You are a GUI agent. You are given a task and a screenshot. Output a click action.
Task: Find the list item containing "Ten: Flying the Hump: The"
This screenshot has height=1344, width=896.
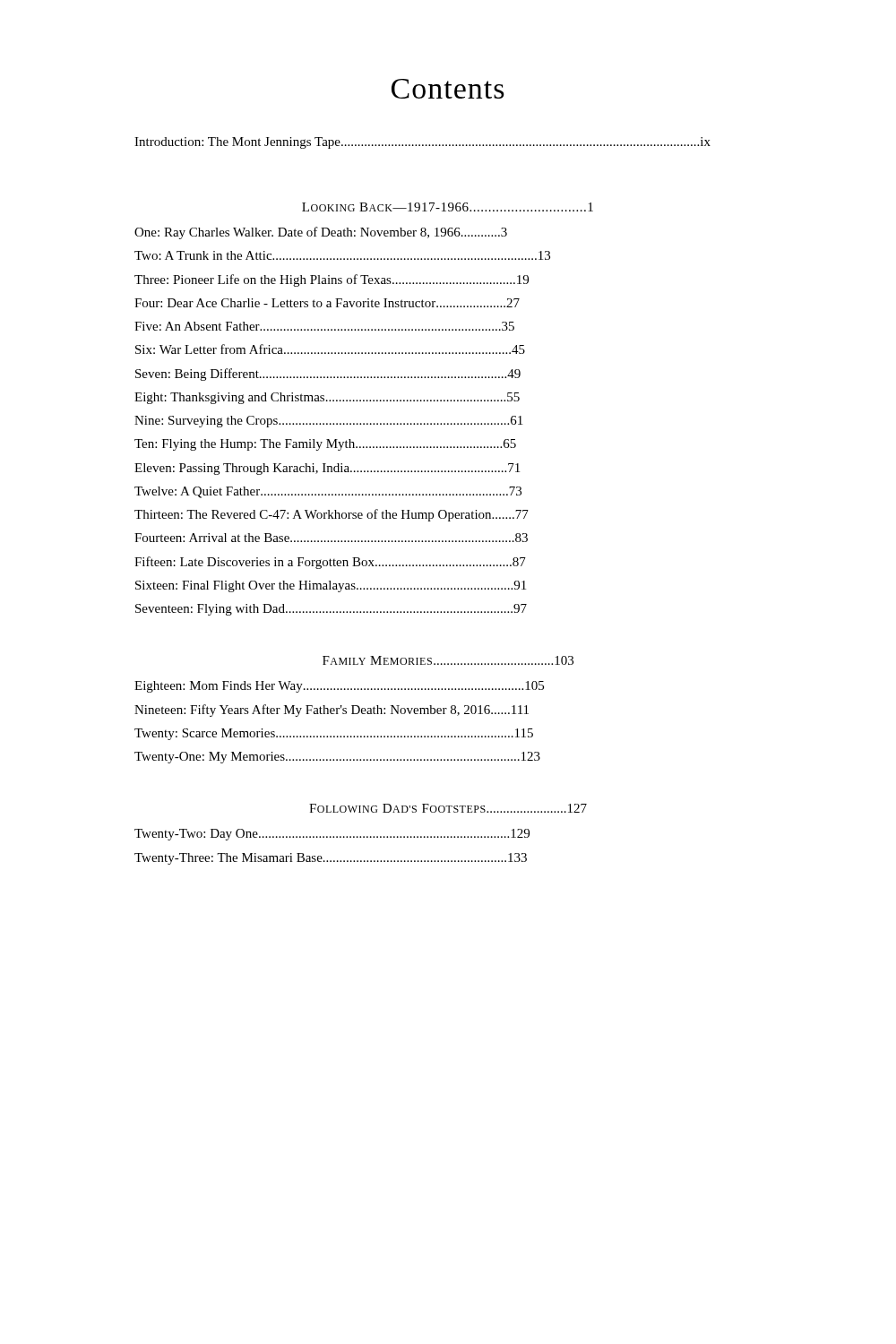pos(448,444)
